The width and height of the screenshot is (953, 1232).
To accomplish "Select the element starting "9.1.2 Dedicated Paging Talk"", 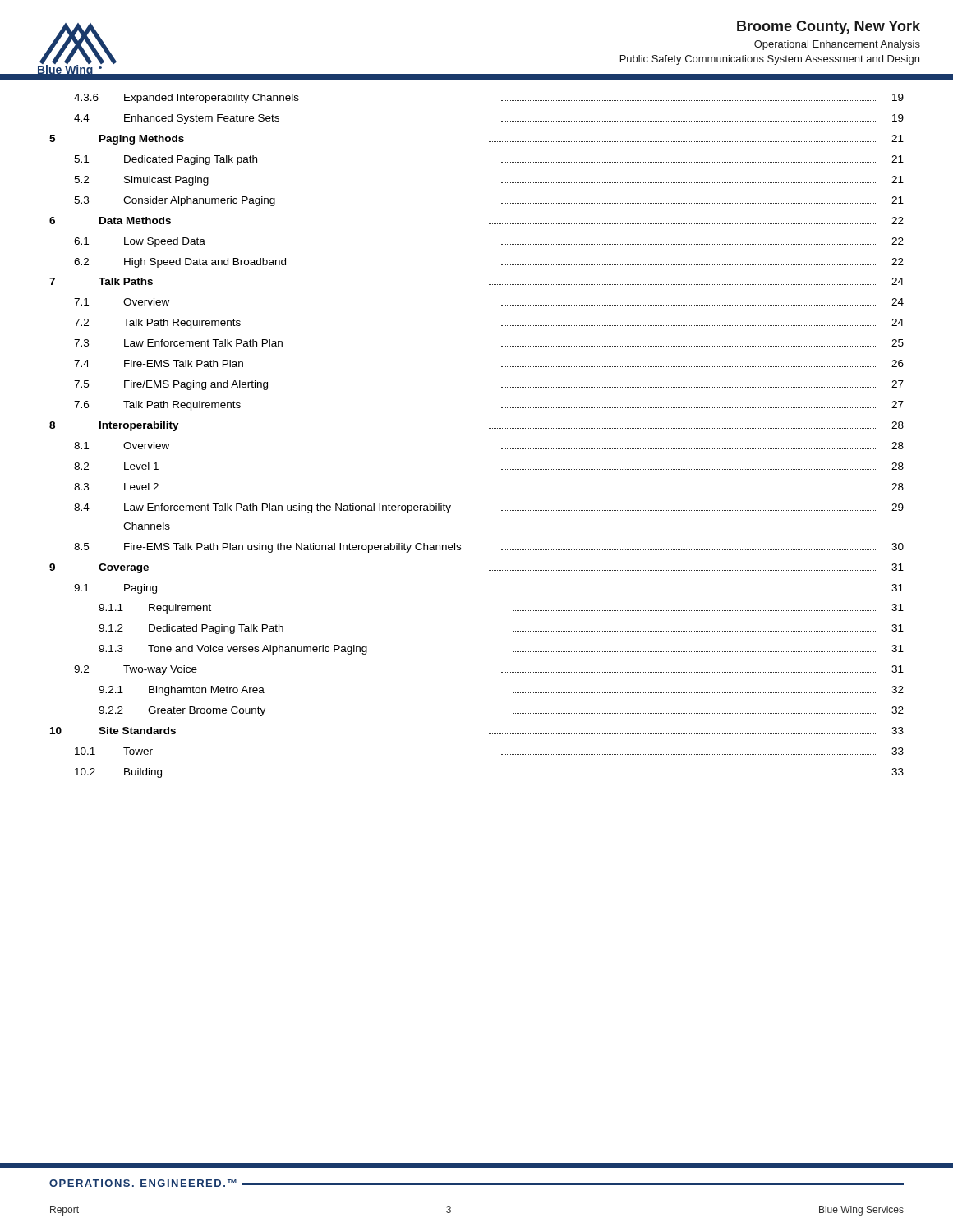I will [x=110, y=629].
